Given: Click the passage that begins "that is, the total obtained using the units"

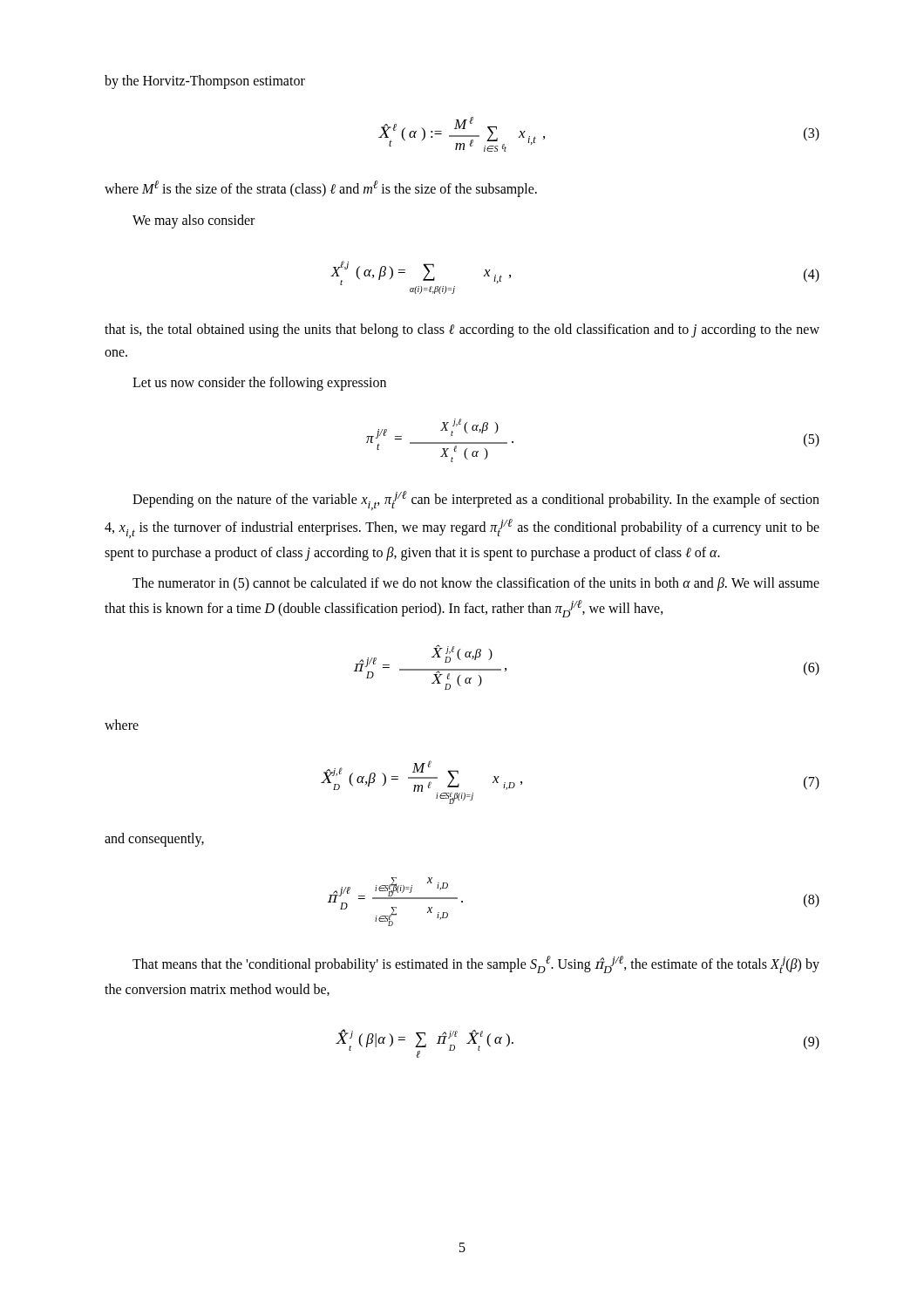Looking at the screenshot, I should coord(462,341).
